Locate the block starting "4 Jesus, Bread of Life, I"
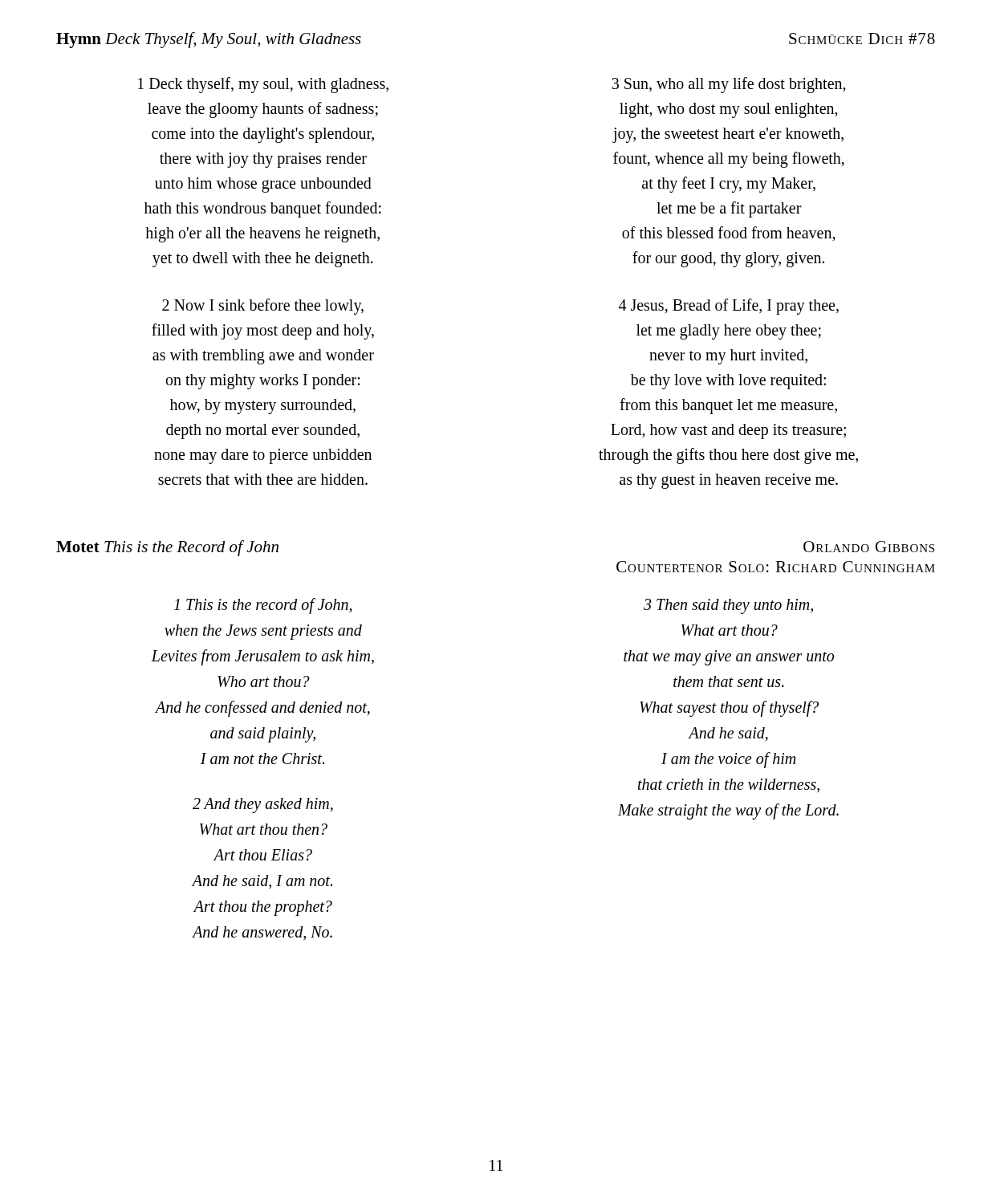 pos(729,392)
